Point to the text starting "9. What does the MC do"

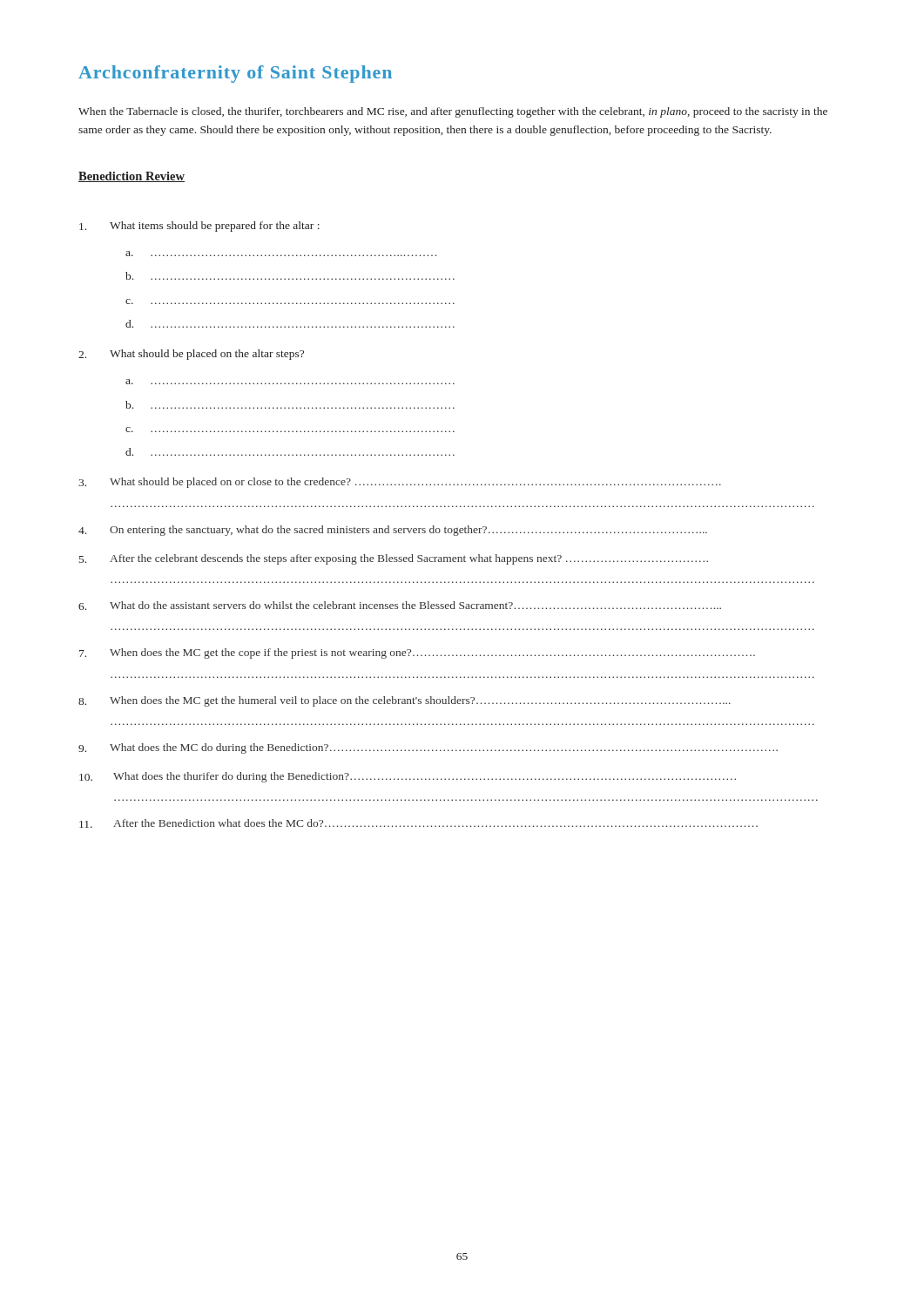click(462, 748)
